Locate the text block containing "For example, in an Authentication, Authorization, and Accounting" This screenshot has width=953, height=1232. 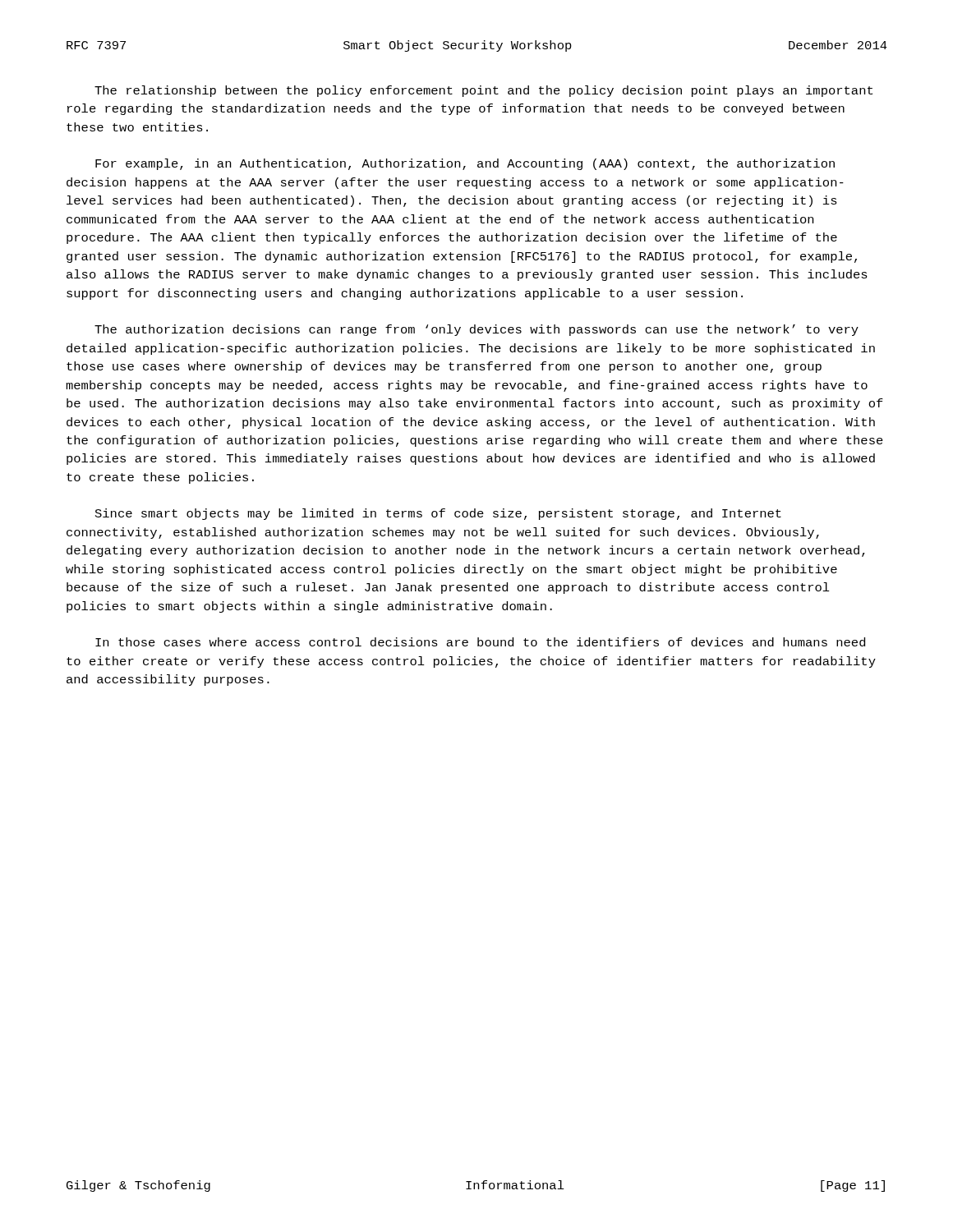tap(476, 229)
